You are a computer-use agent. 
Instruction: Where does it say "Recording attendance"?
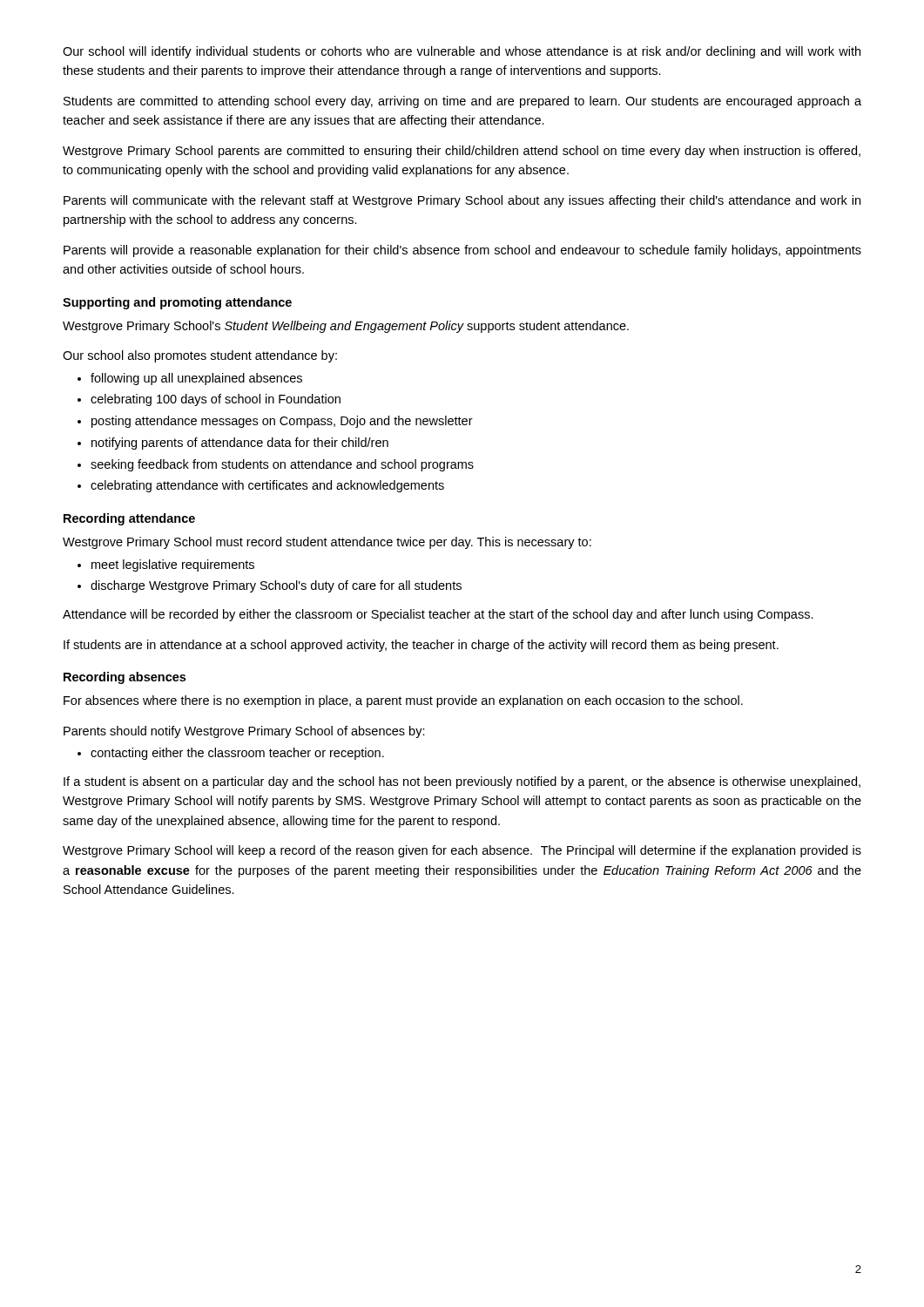[129, 519]
